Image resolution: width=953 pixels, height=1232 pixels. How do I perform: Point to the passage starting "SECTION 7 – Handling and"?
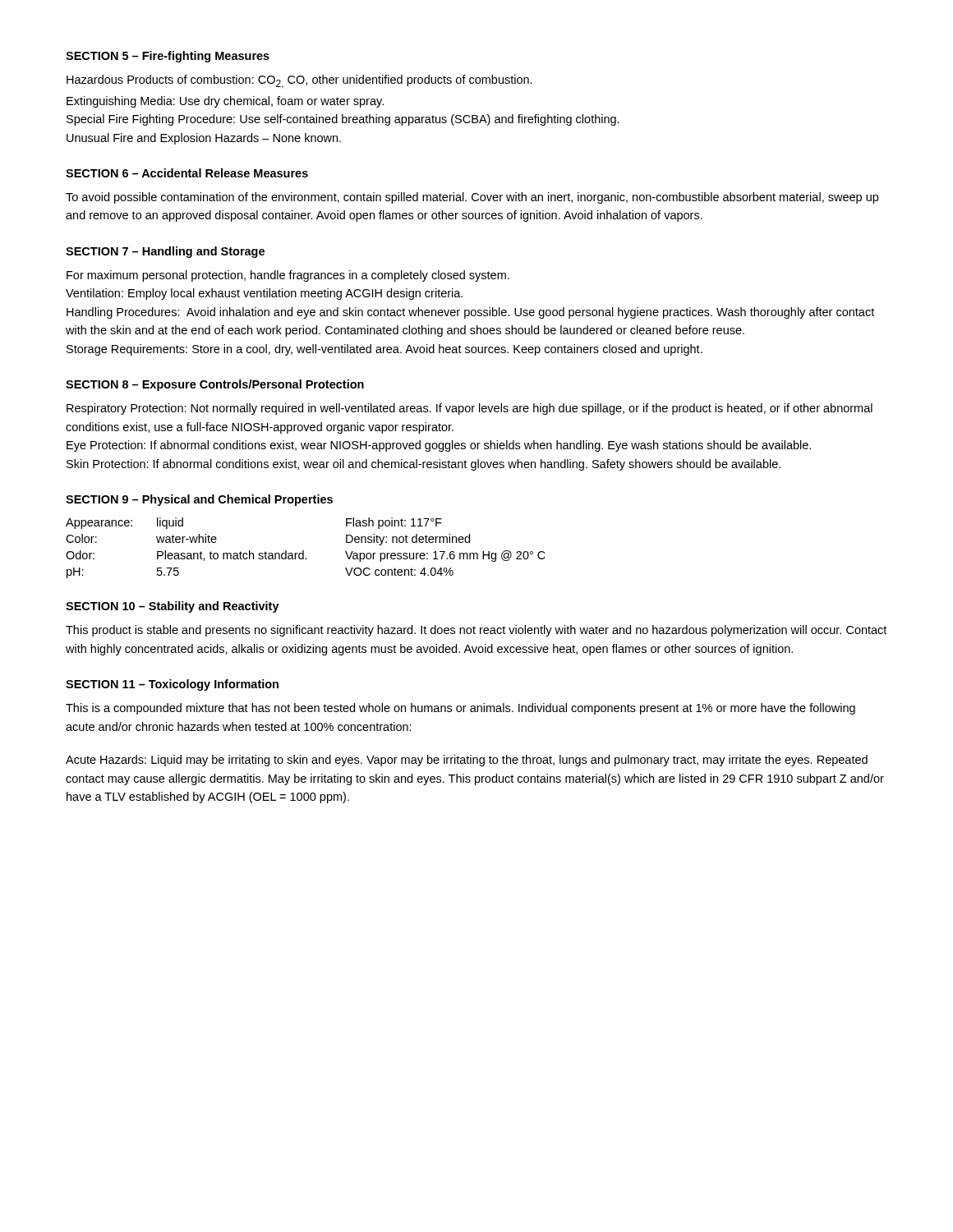pyautogui.click(x=165, y=251)
